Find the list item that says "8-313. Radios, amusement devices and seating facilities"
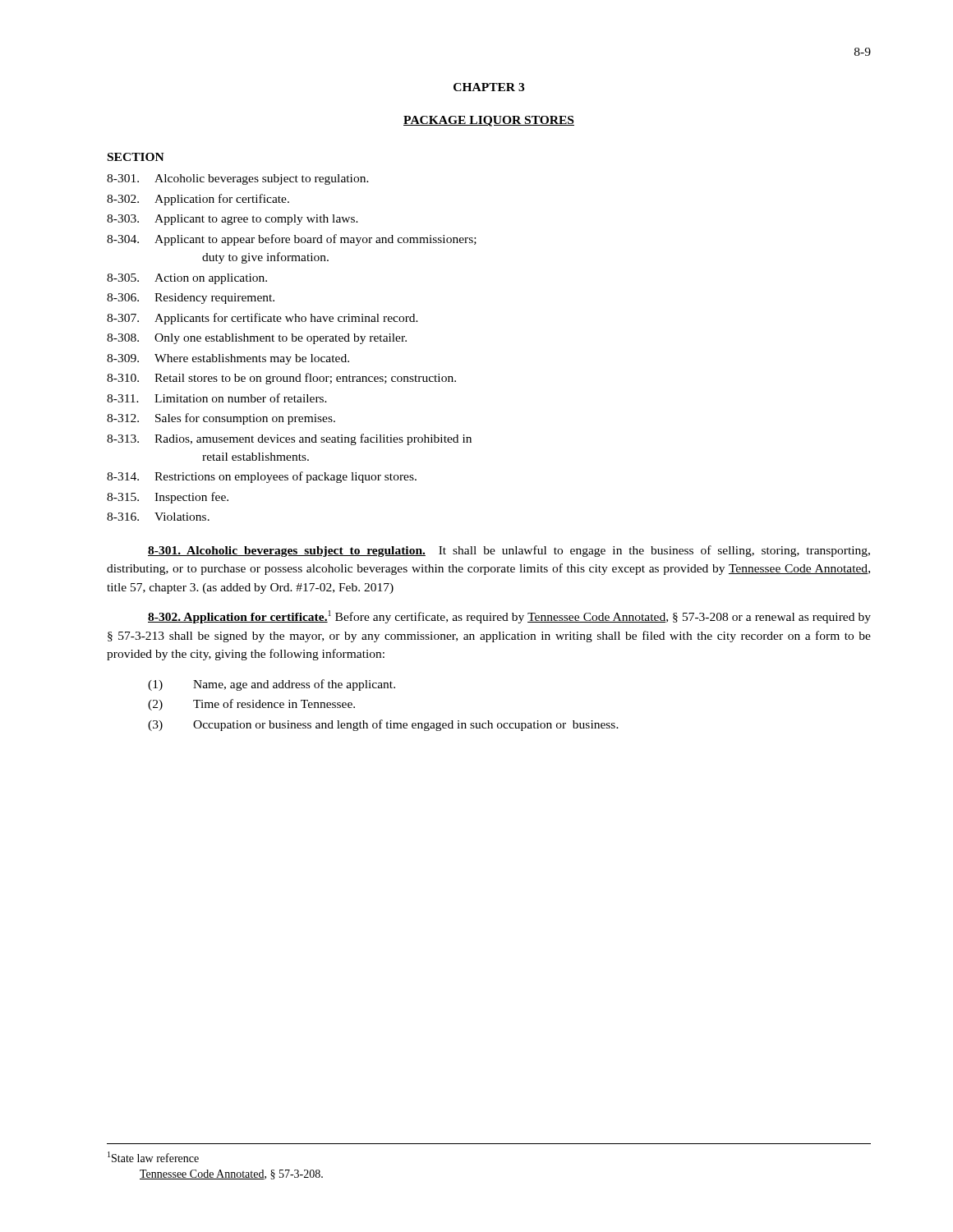The image size is (953, 1232). (x=289, y=439)
